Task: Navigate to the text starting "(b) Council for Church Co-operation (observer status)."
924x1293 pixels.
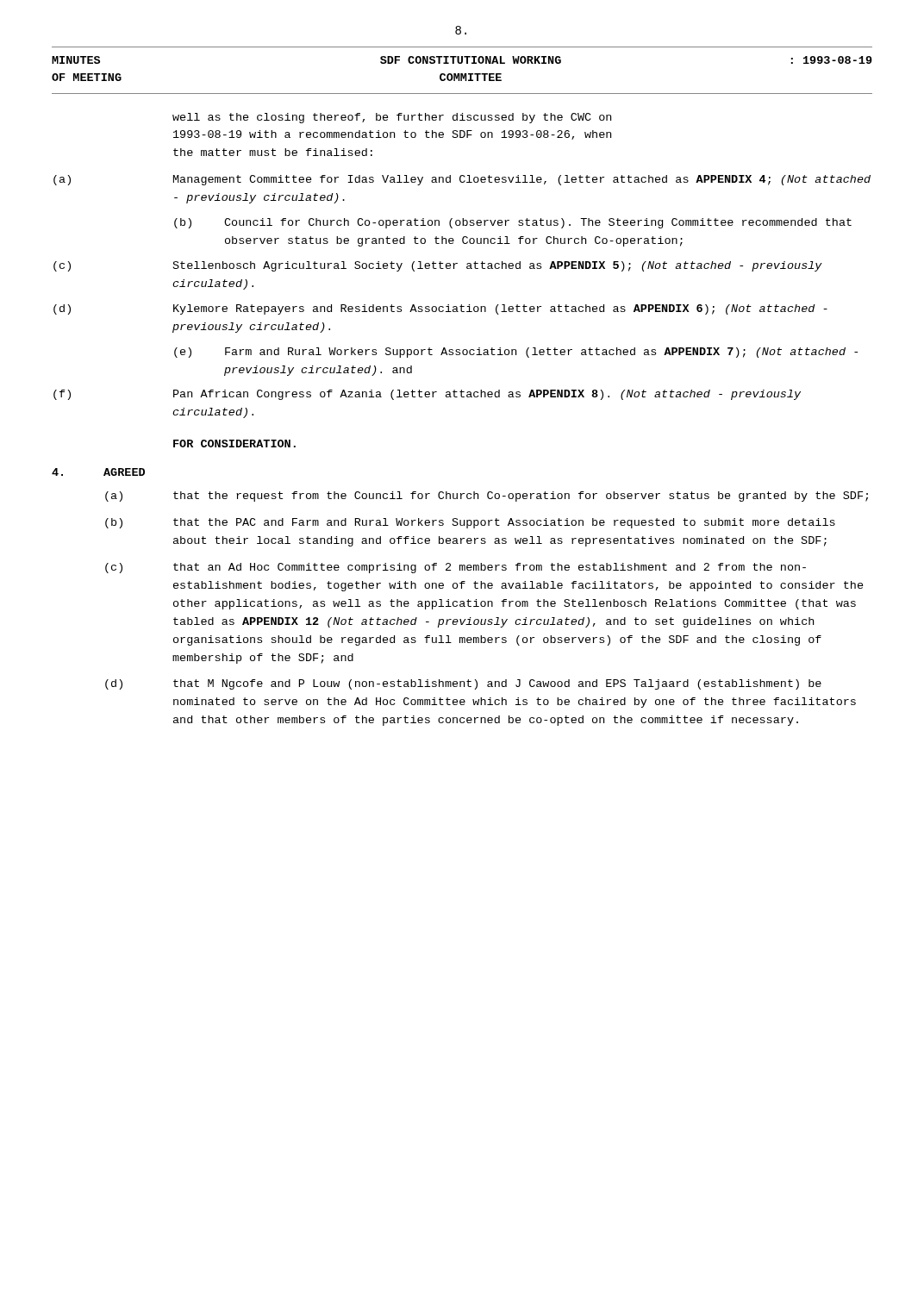Action: 522,233
